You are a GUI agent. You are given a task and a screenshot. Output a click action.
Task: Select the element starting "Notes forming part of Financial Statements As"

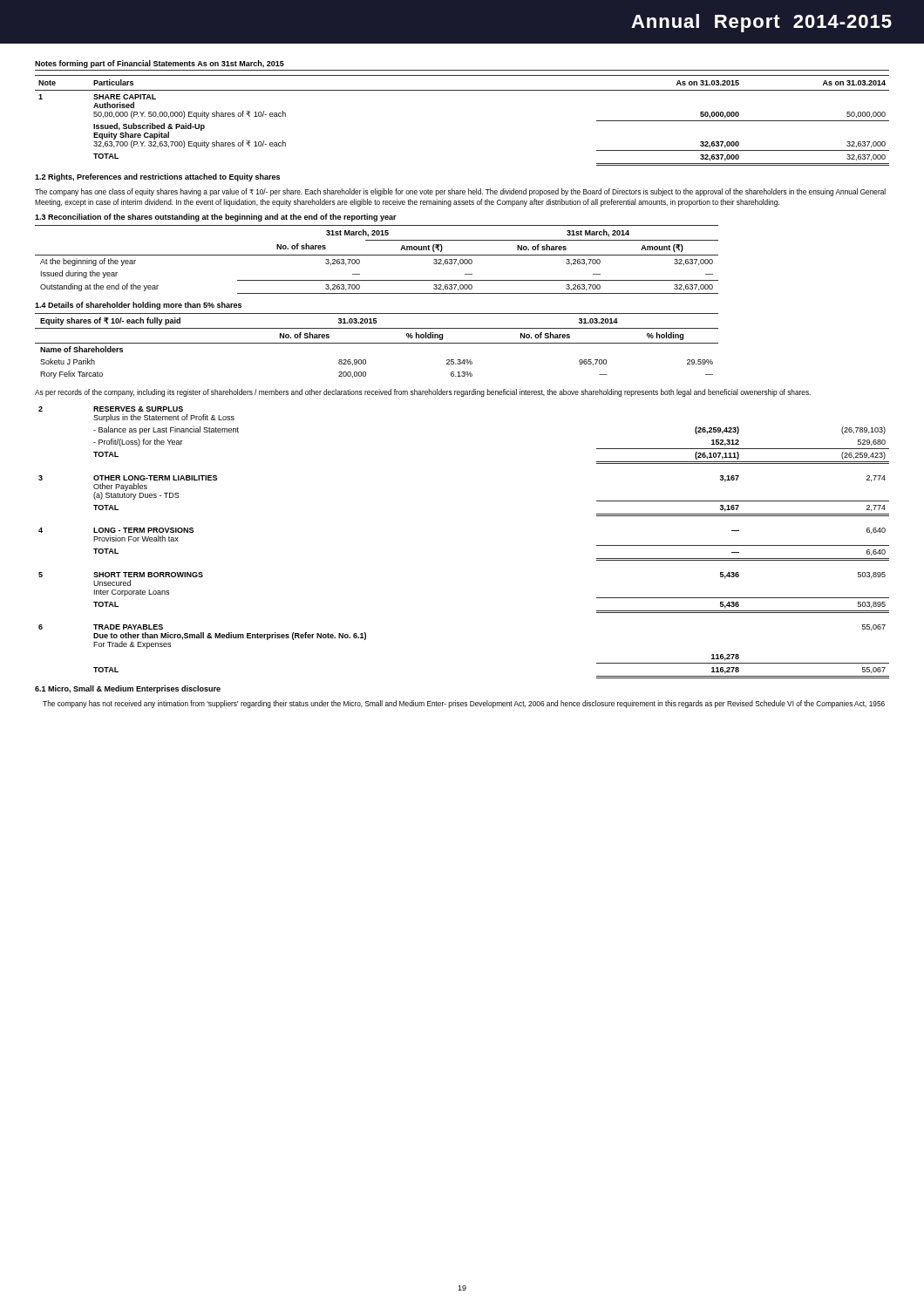coord(159,64)
